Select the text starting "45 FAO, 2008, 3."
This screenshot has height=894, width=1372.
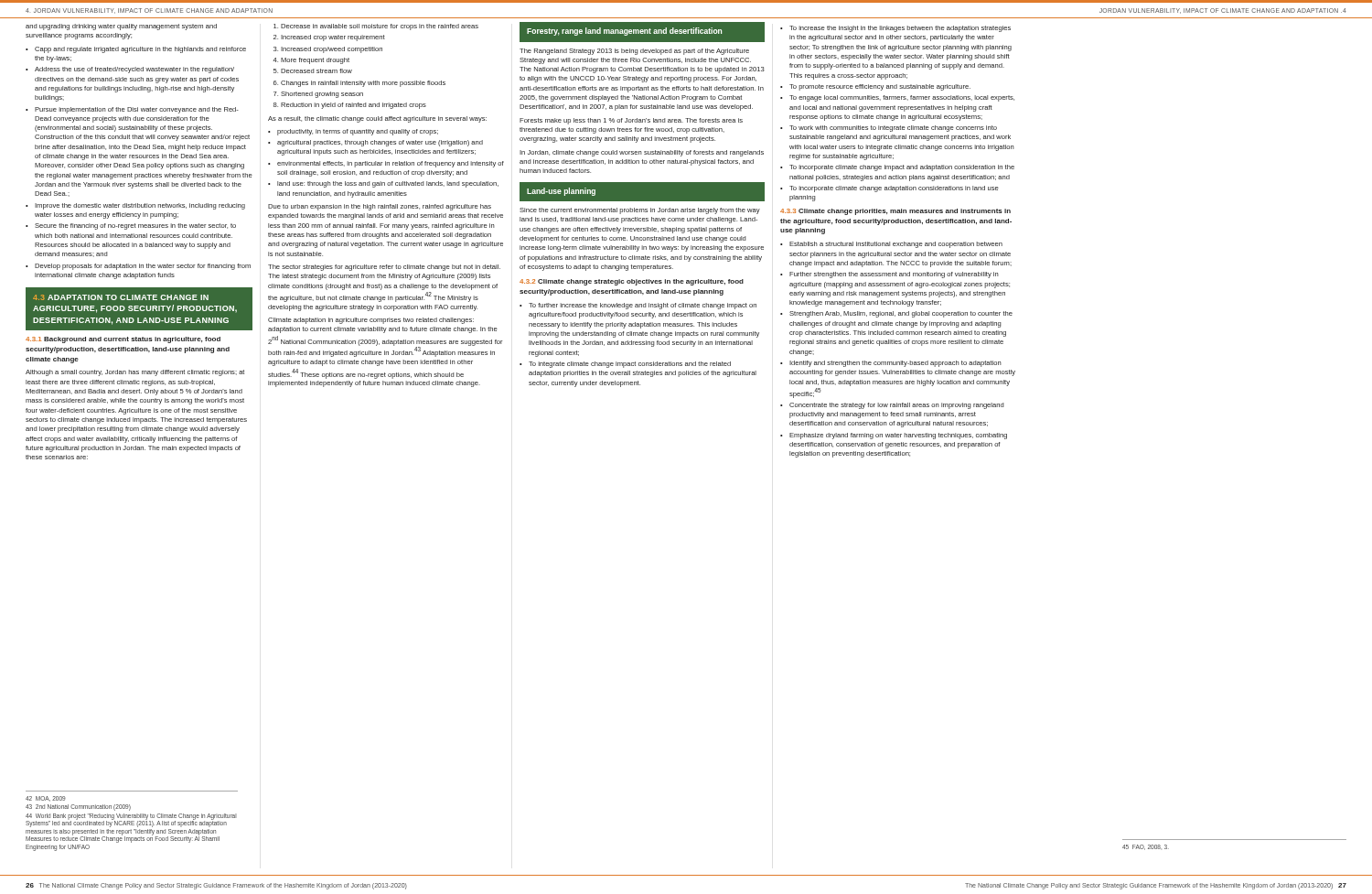coord(1234,847)
